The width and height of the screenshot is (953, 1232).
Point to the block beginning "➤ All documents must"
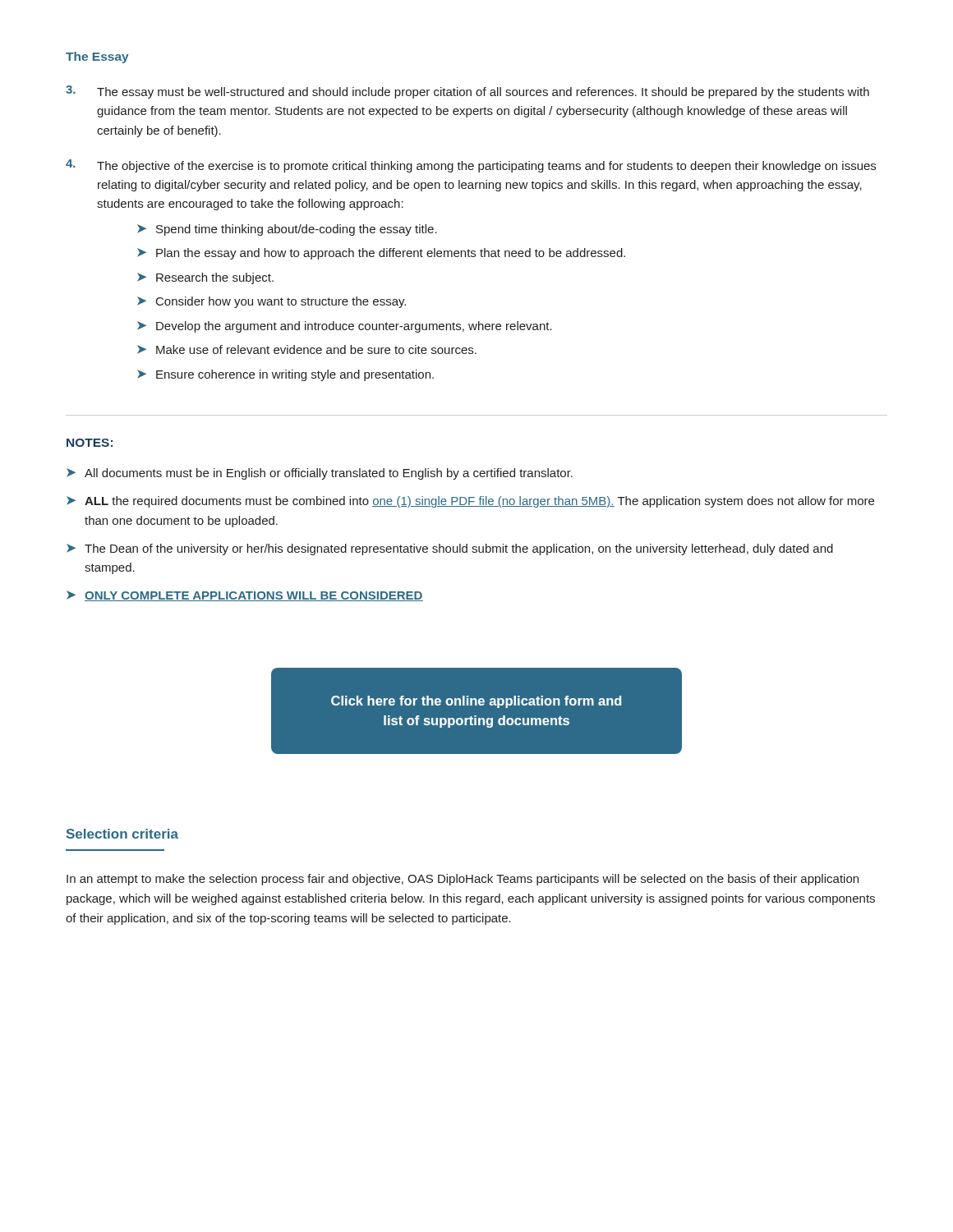tap(320, 473)
